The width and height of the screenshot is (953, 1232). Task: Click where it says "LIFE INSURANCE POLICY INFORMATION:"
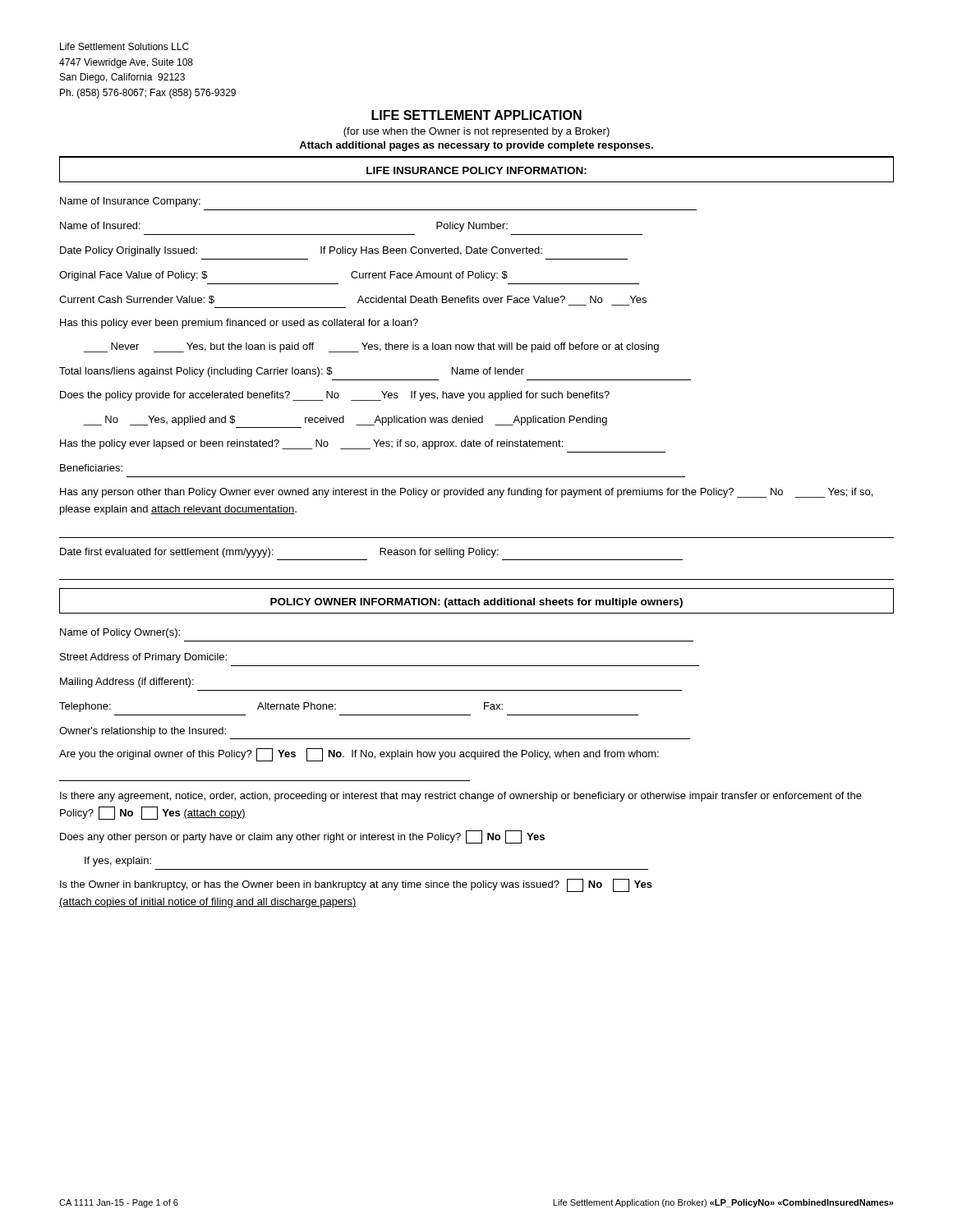pos(476,171)
